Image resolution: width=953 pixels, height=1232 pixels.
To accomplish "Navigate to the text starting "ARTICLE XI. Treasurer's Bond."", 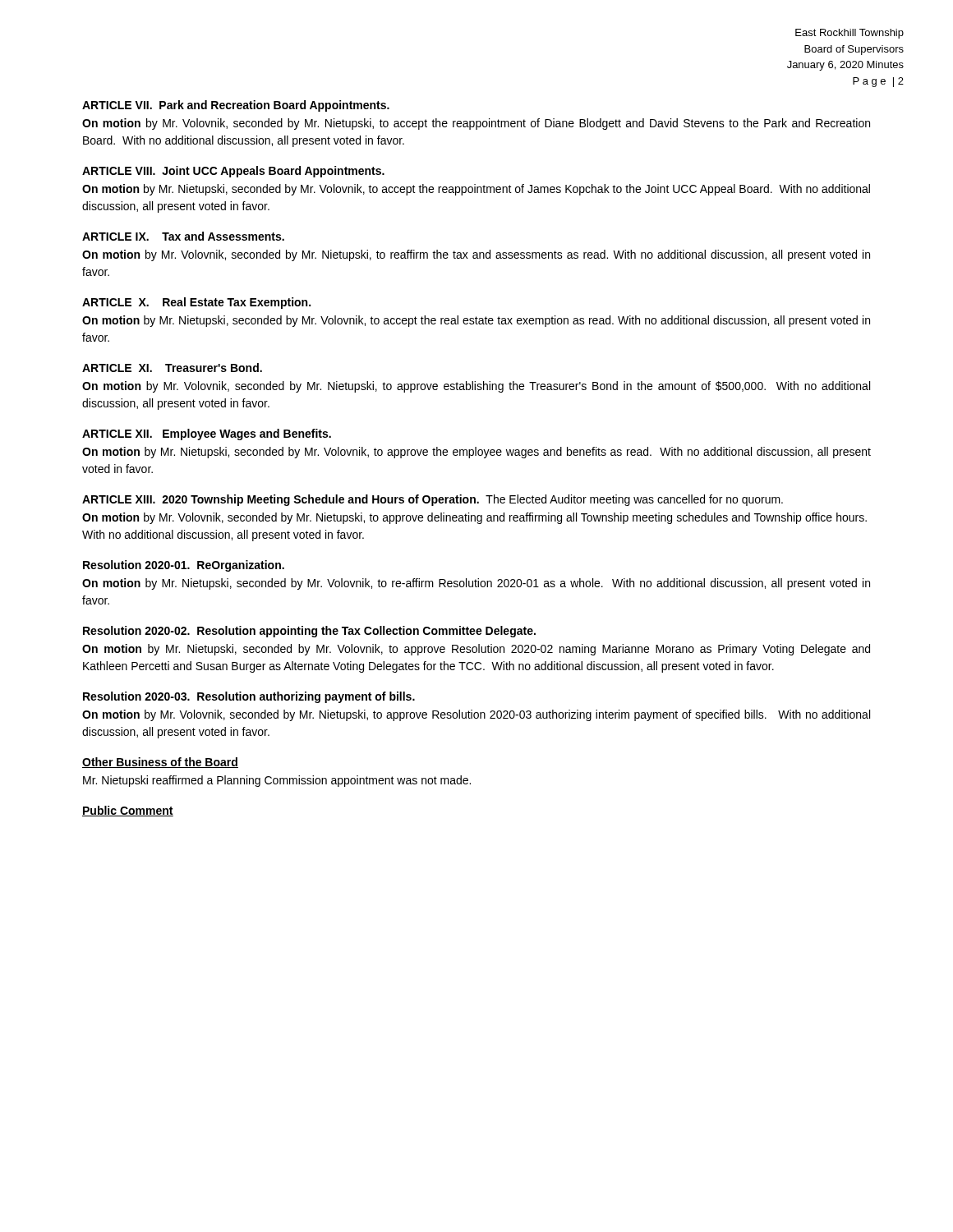I will (172, 368).
